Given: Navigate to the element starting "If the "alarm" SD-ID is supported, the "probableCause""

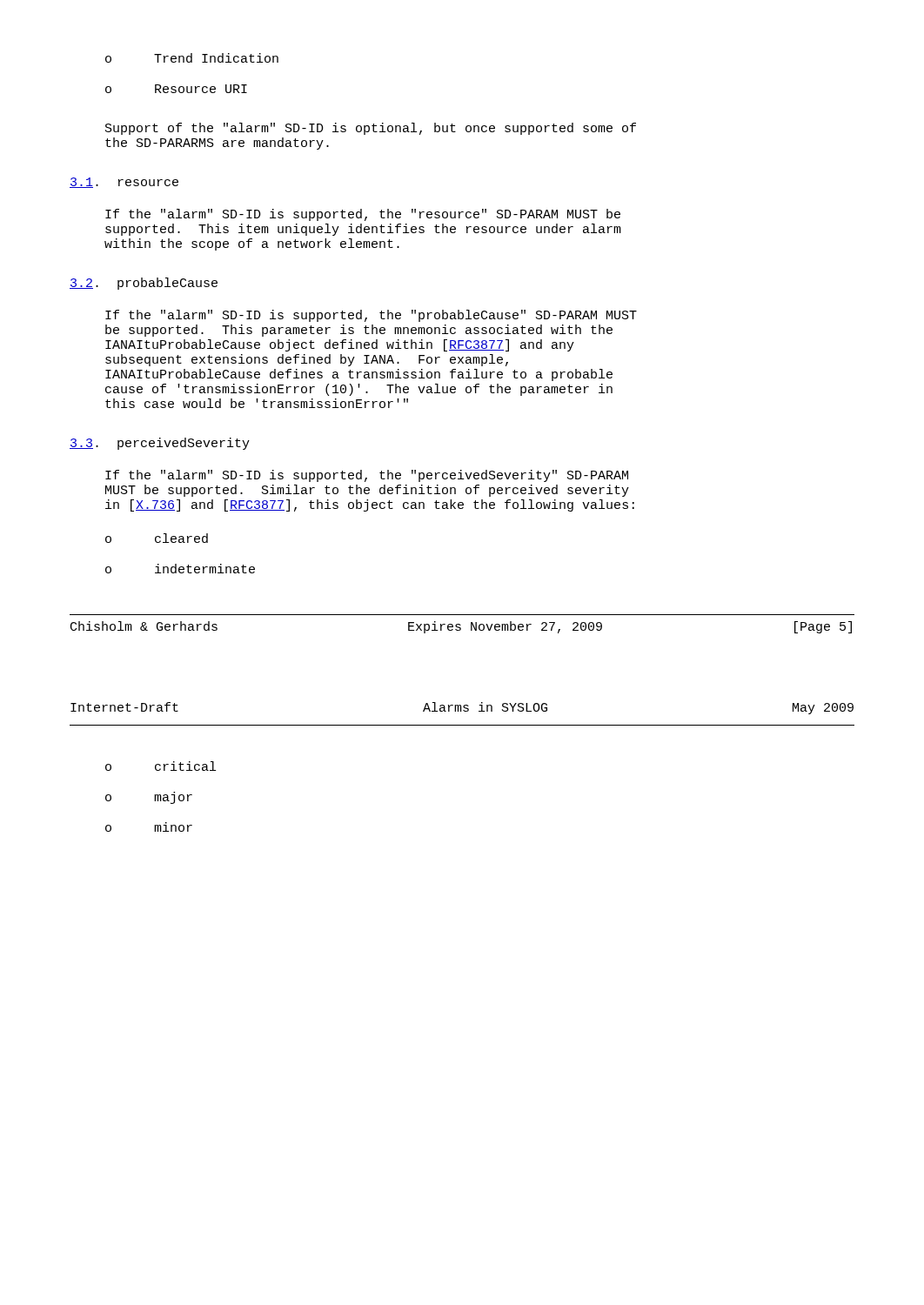Looking at the screenshot, I should 471,361.
